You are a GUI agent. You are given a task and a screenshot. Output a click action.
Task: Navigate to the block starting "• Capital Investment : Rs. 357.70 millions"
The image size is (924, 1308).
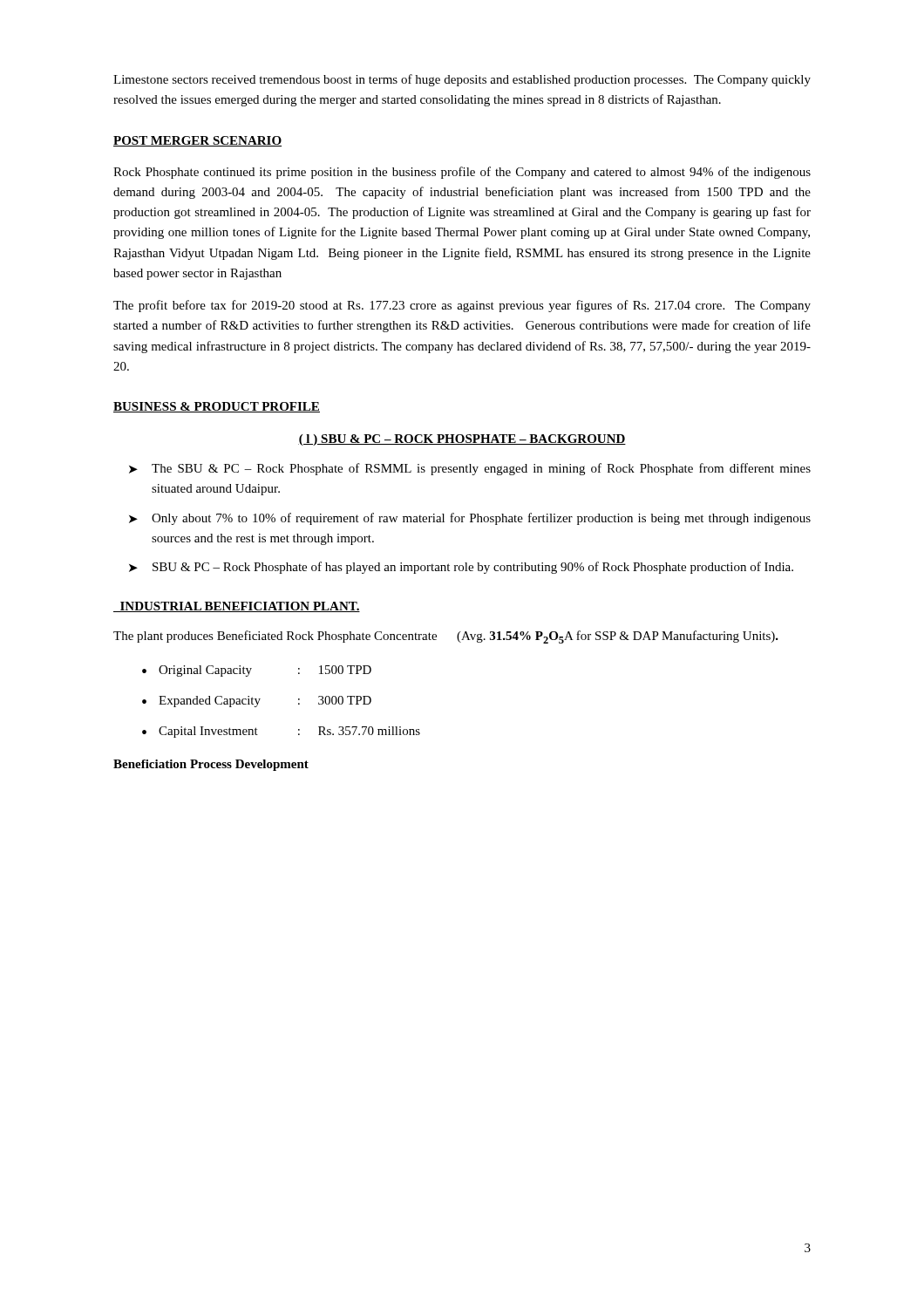[205, 732]
